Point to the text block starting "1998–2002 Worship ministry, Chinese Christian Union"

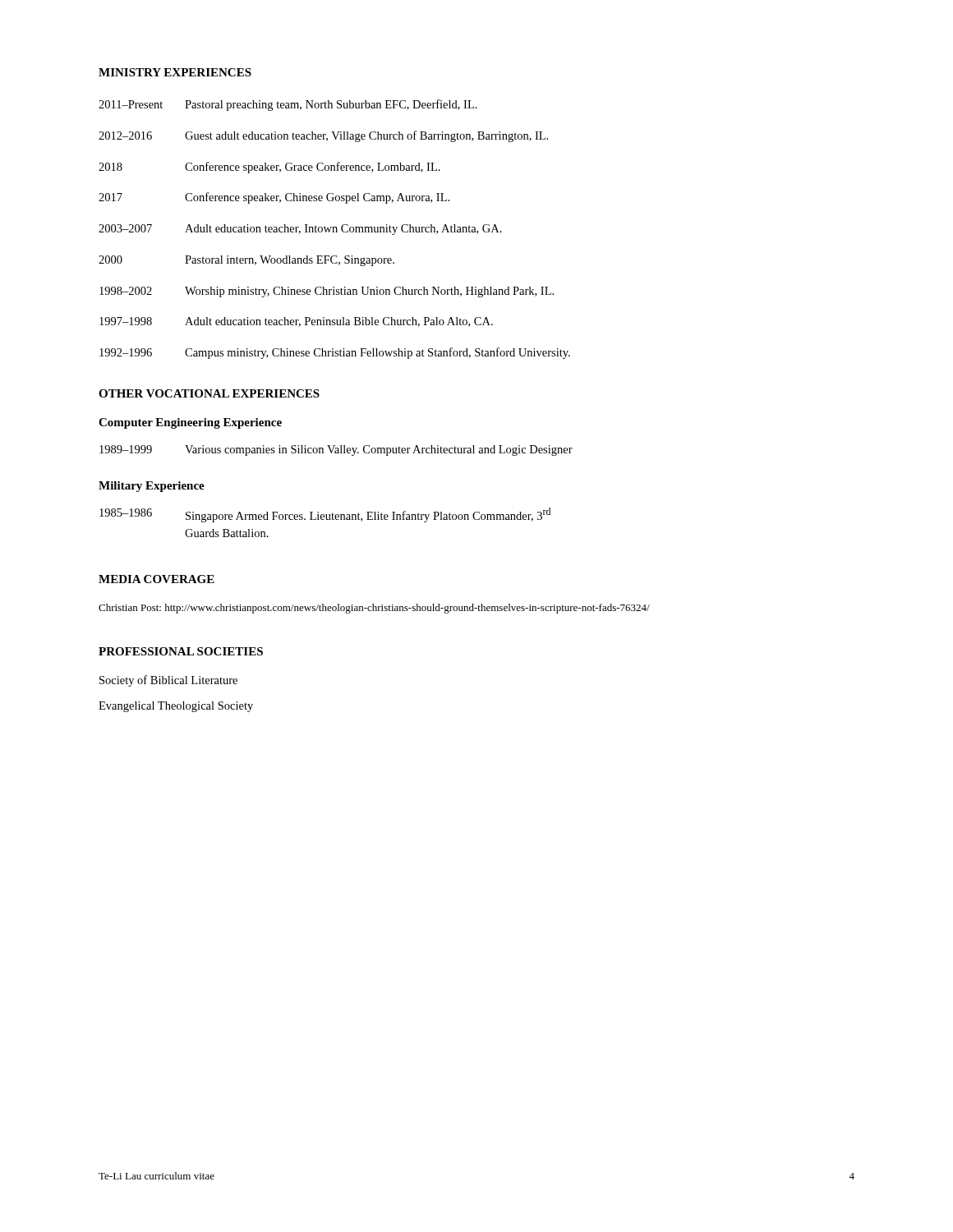476,291
